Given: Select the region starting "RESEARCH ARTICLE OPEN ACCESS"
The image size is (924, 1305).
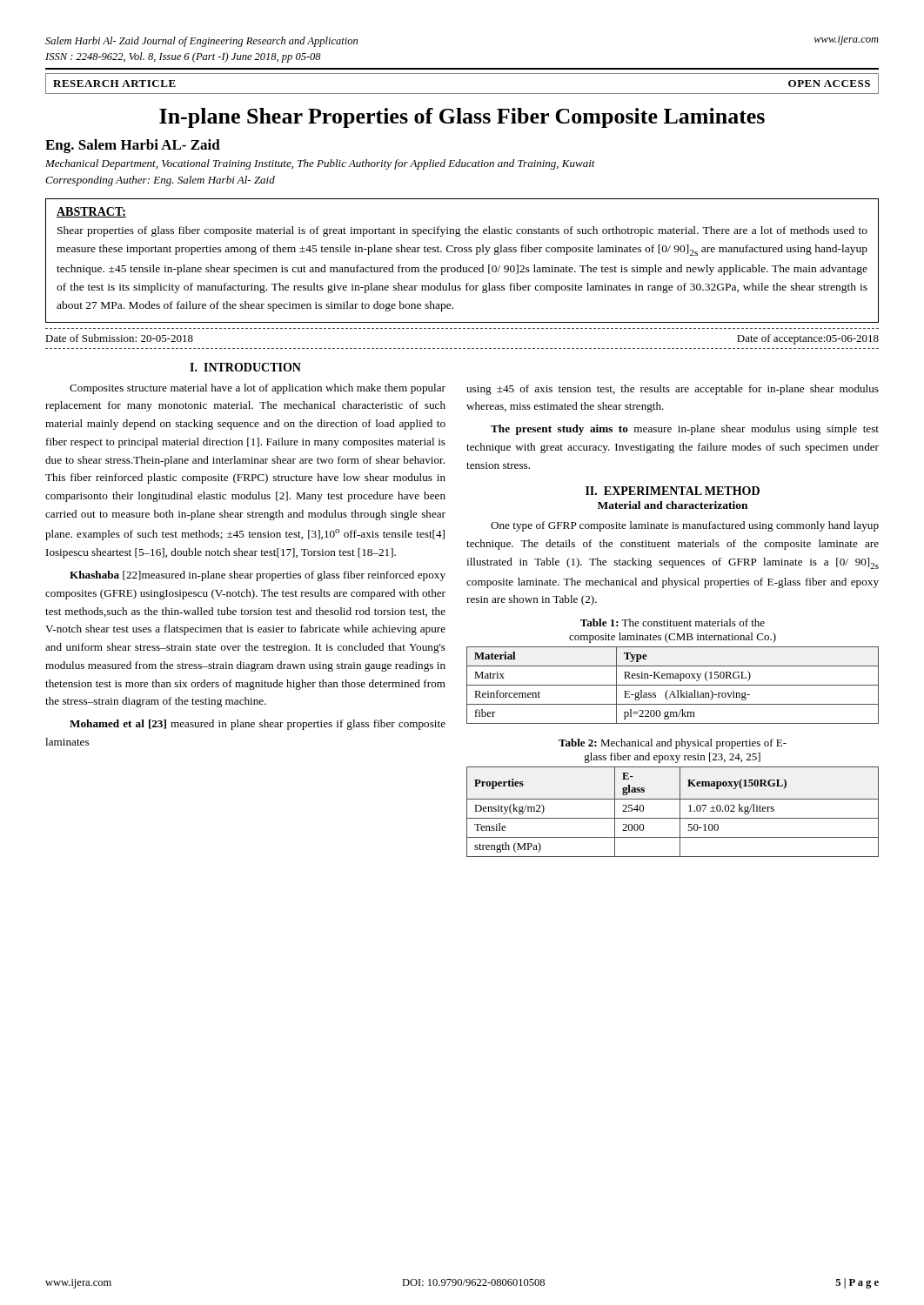Looking at the screenshot, I should pos(462,84).
